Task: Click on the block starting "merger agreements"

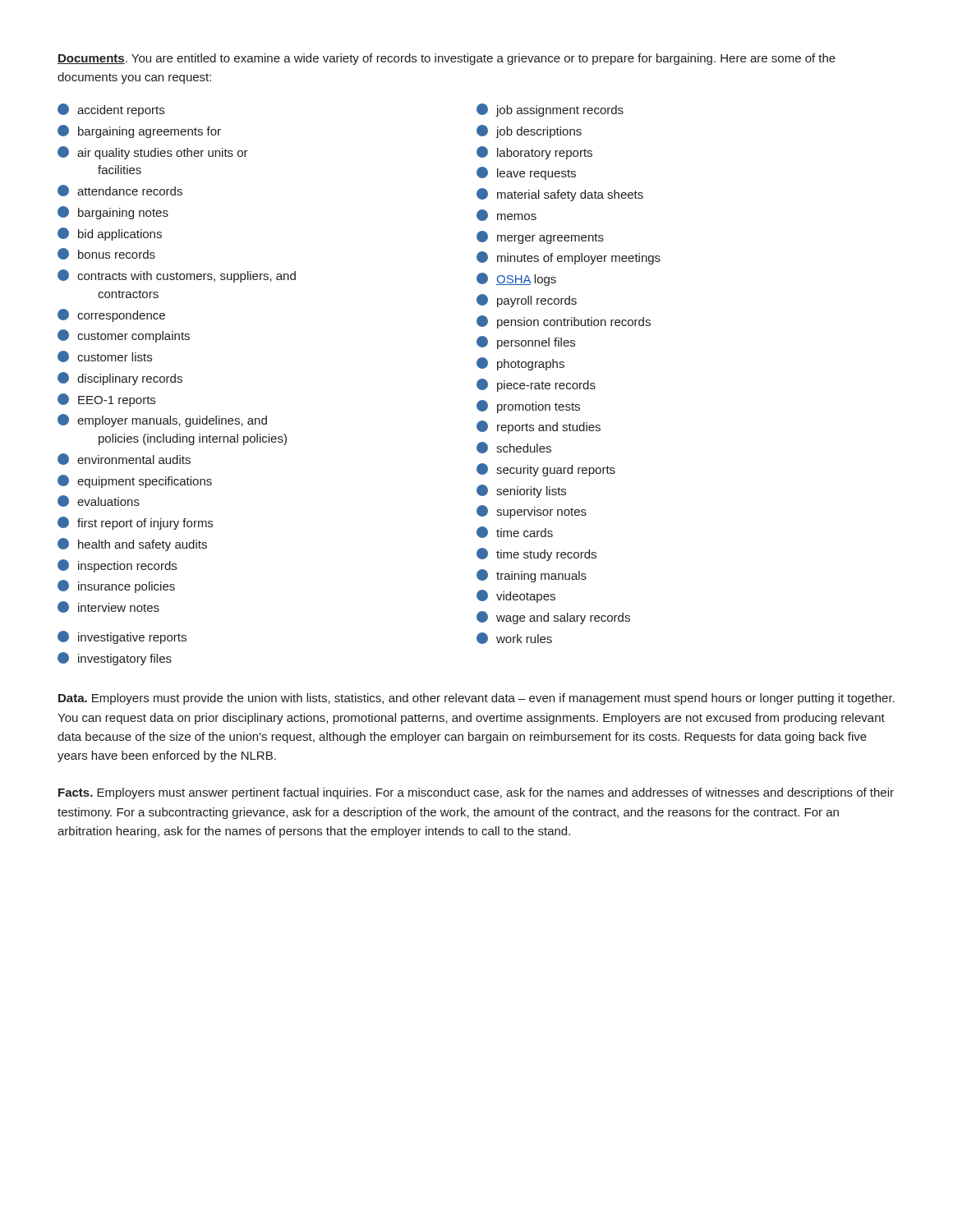Action: 540,237
